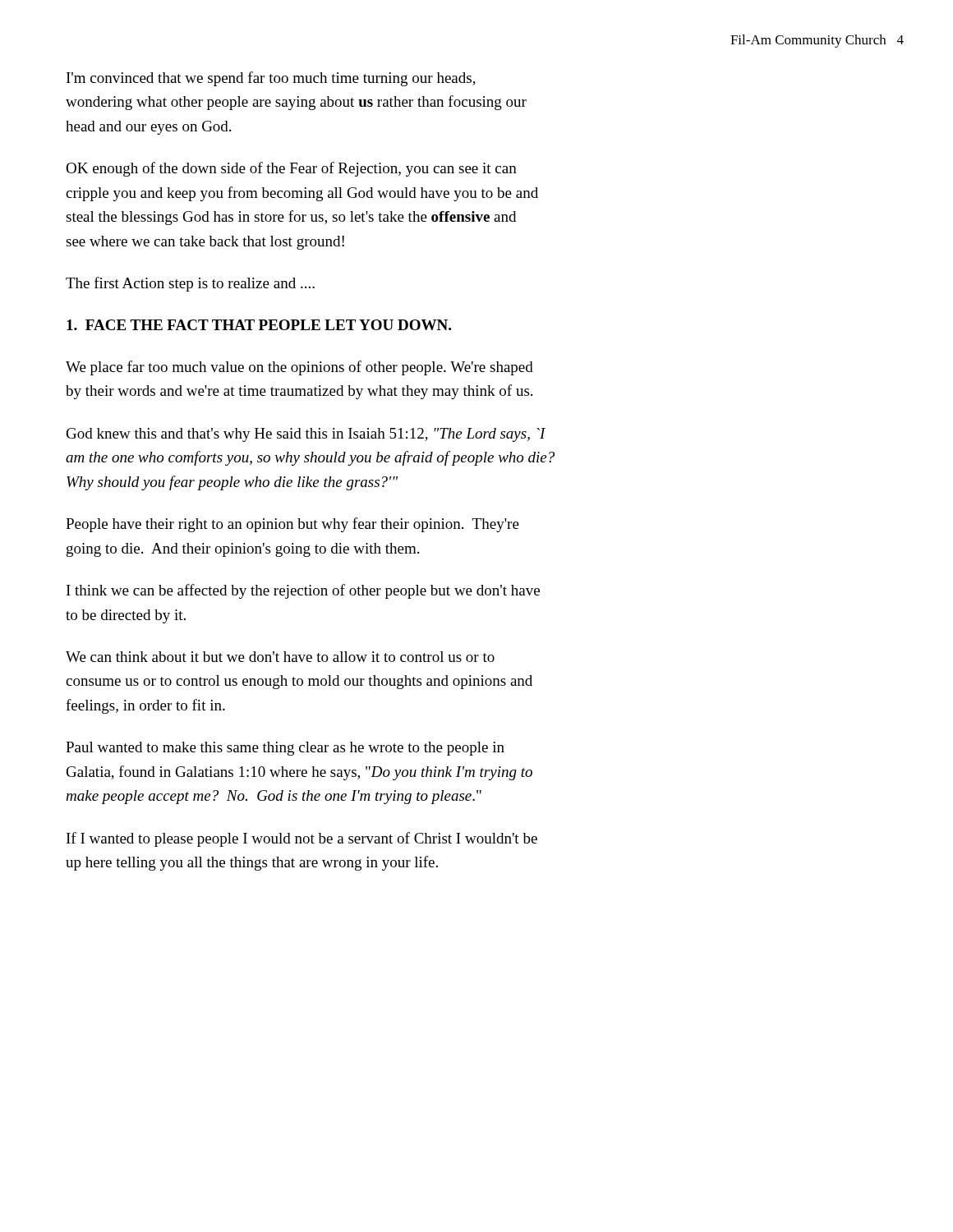
Task: Find the text block with the text "We can think about"
Action: tap(299, 681)
